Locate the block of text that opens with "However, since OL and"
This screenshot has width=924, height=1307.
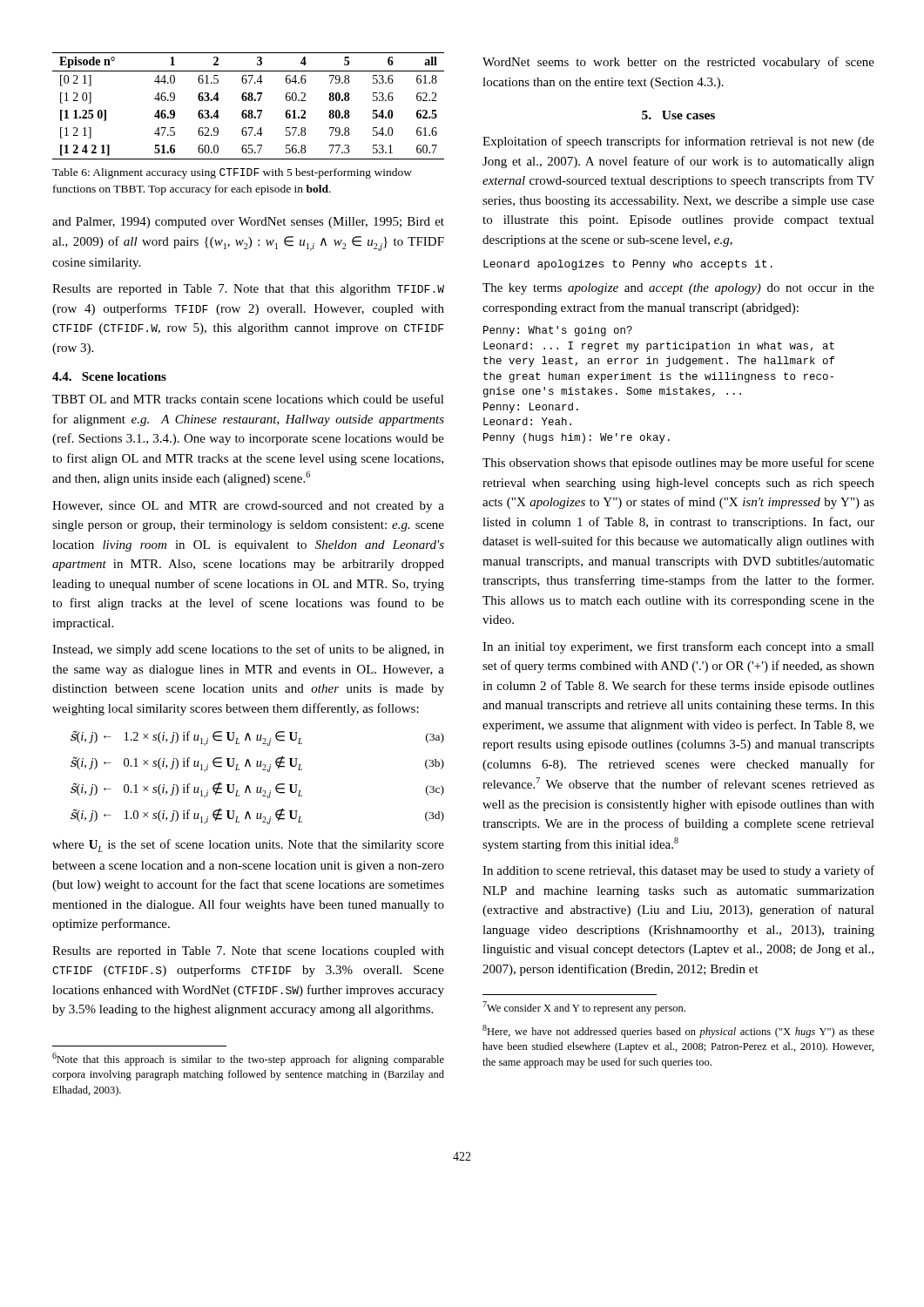tap(248, 564)
